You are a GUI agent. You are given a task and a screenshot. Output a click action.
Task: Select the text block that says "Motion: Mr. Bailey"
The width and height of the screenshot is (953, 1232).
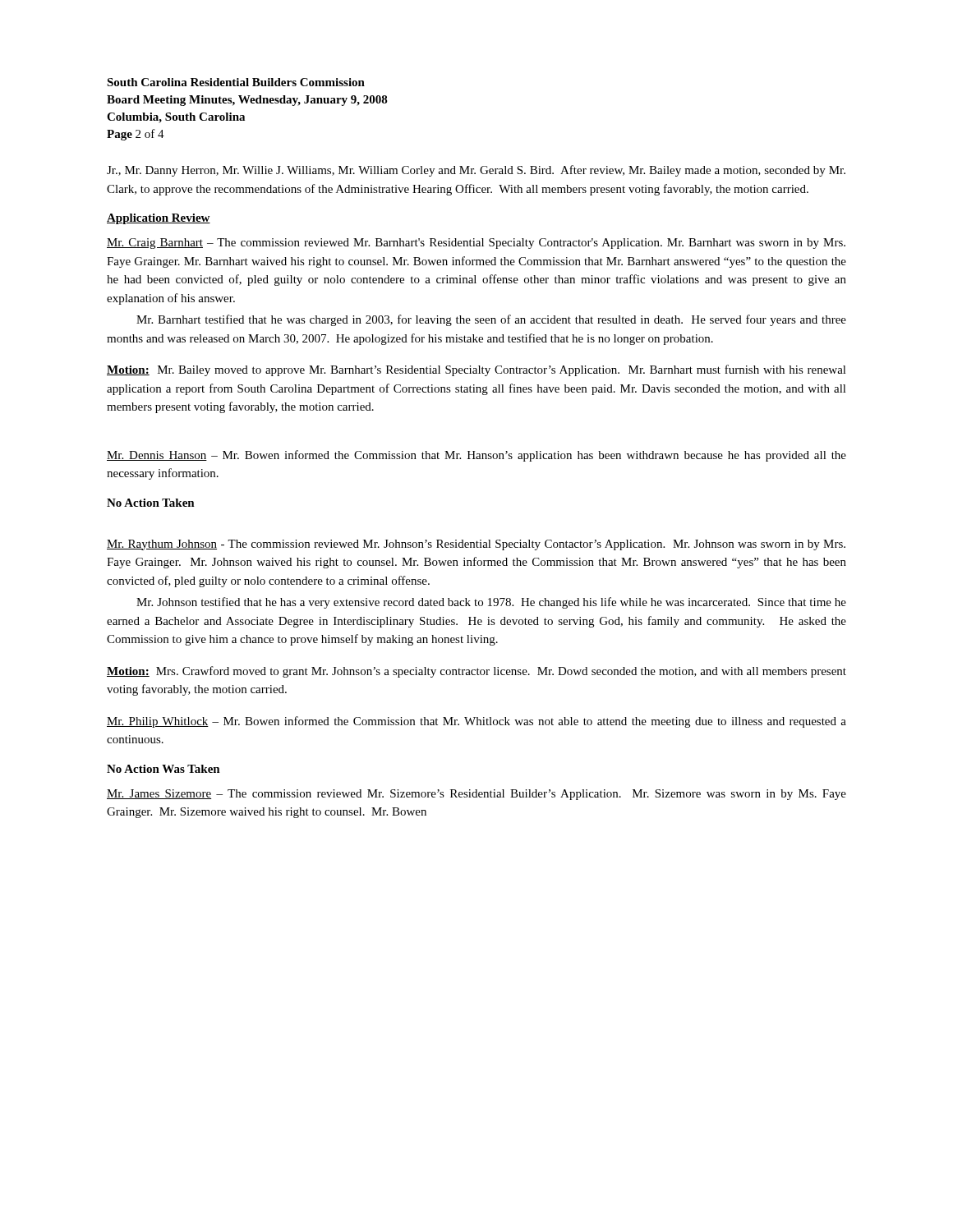coord(476,388)
